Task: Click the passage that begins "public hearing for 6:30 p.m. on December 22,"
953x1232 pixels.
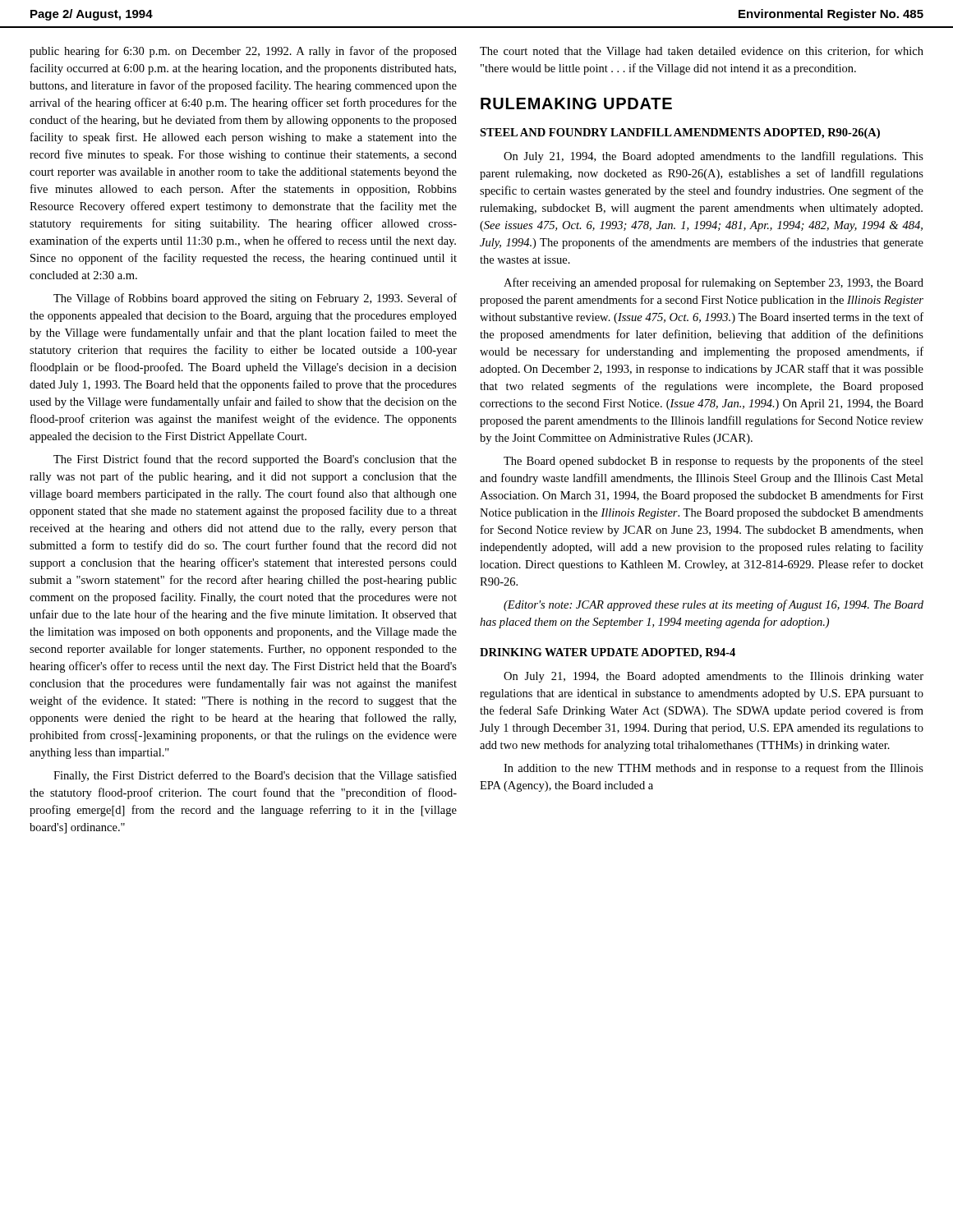Action: [x=243, y=163]
